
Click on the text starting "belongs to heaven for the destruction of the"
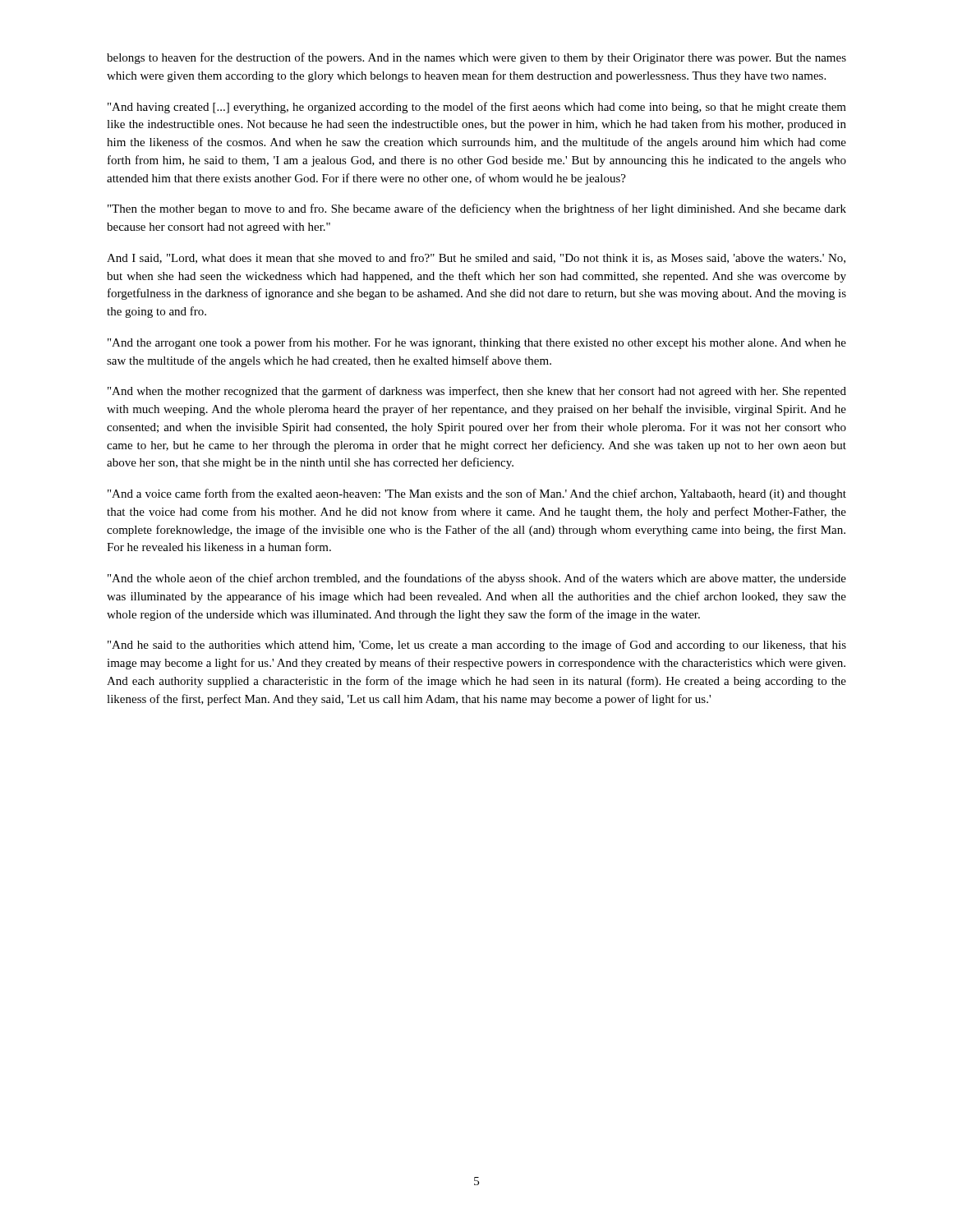pos(476,66)
